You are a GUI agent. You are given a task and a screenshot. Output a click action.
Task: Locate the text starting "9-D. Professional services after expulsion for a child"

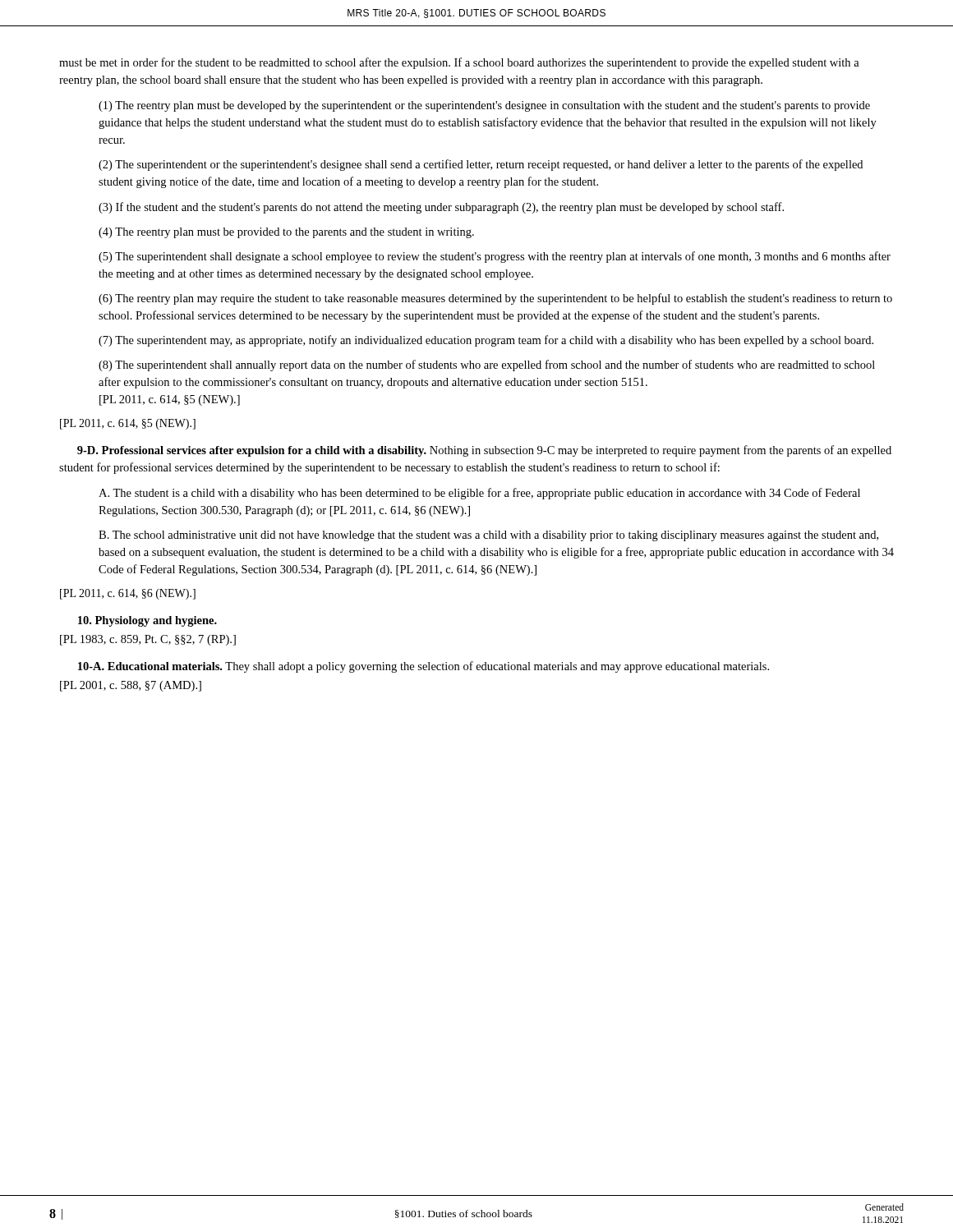475,459
